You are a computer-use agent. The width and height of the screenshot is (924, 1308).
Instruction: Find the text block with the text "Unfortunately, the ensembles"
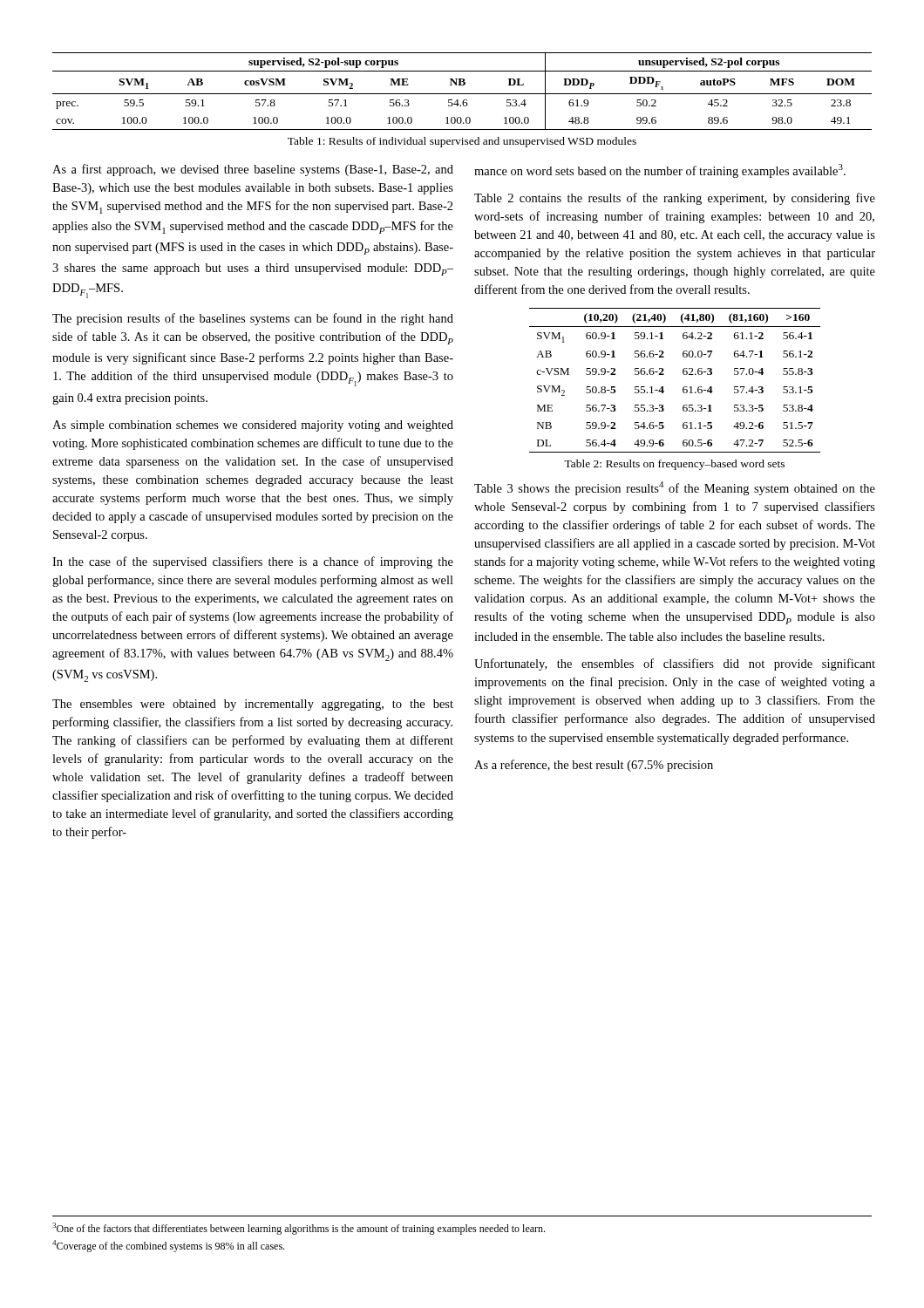(x=675, y=701)
